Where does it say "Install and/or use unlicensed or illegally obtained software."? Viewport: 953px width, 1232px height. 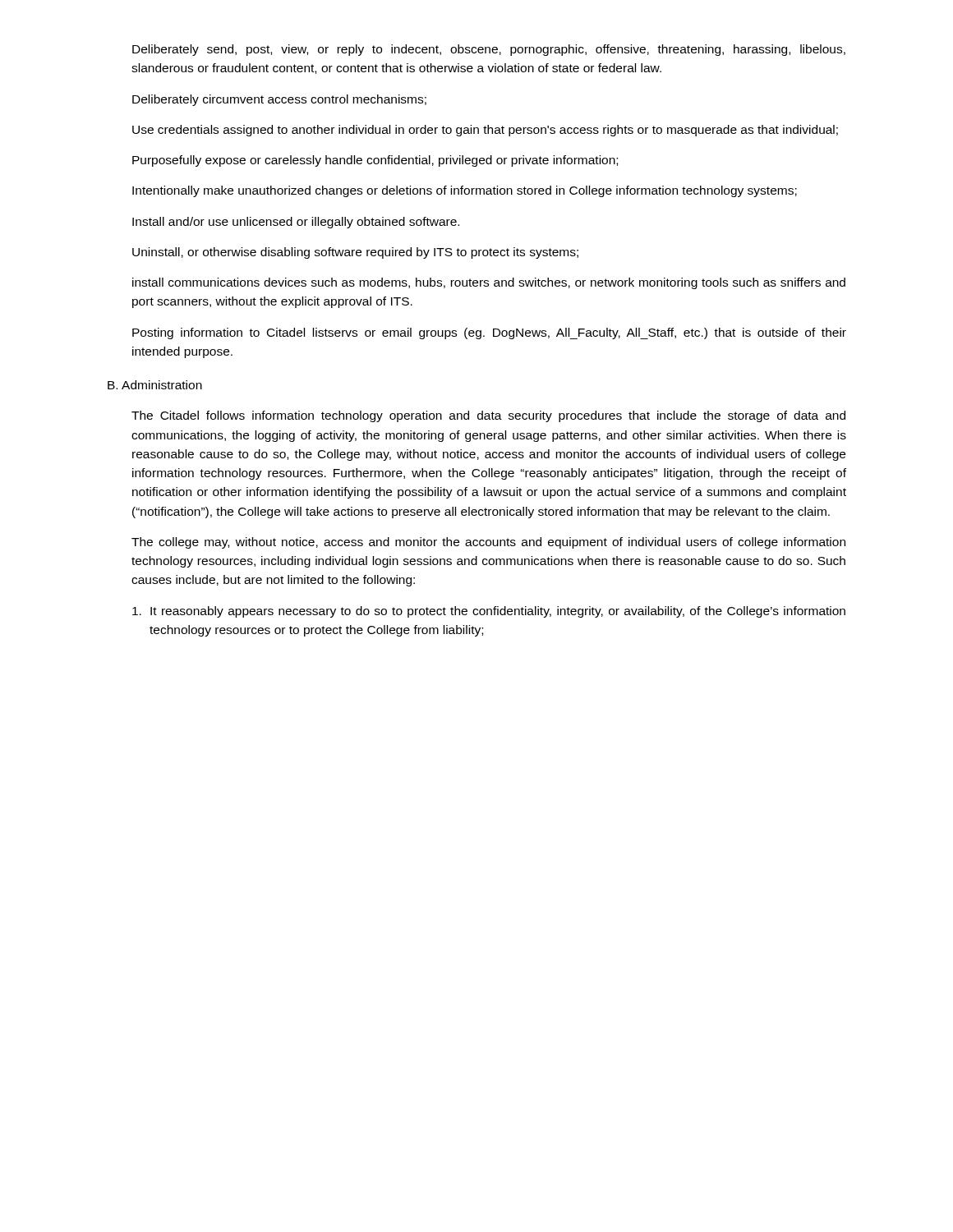[x=296, y=221]
